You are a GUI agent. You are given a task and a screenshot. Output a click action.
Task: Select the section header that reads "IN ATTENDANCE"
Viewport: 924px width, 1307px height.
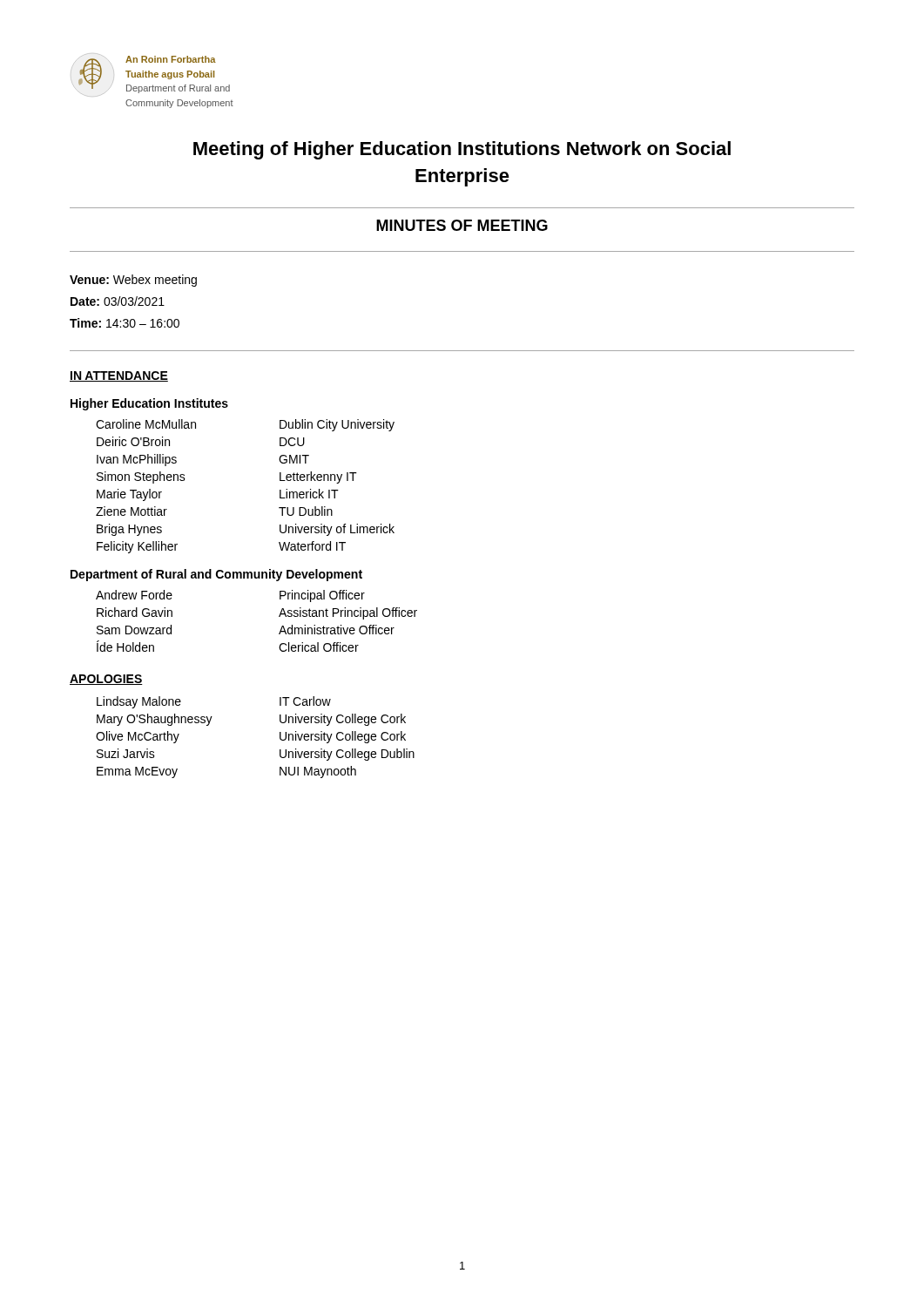(119, 376)
